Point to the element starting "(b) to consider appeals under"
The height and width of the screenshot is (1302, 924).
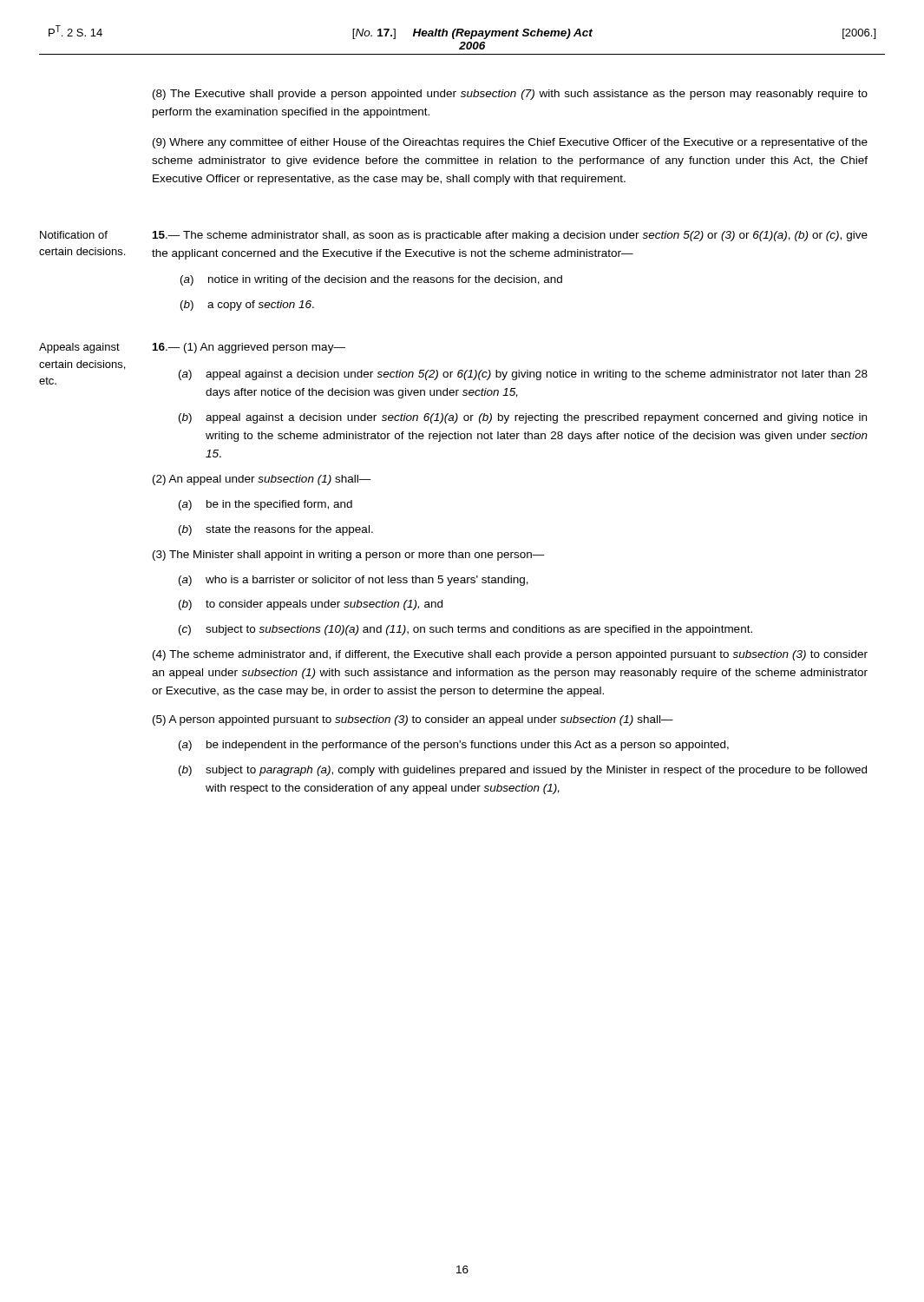[x=311, y=605]
